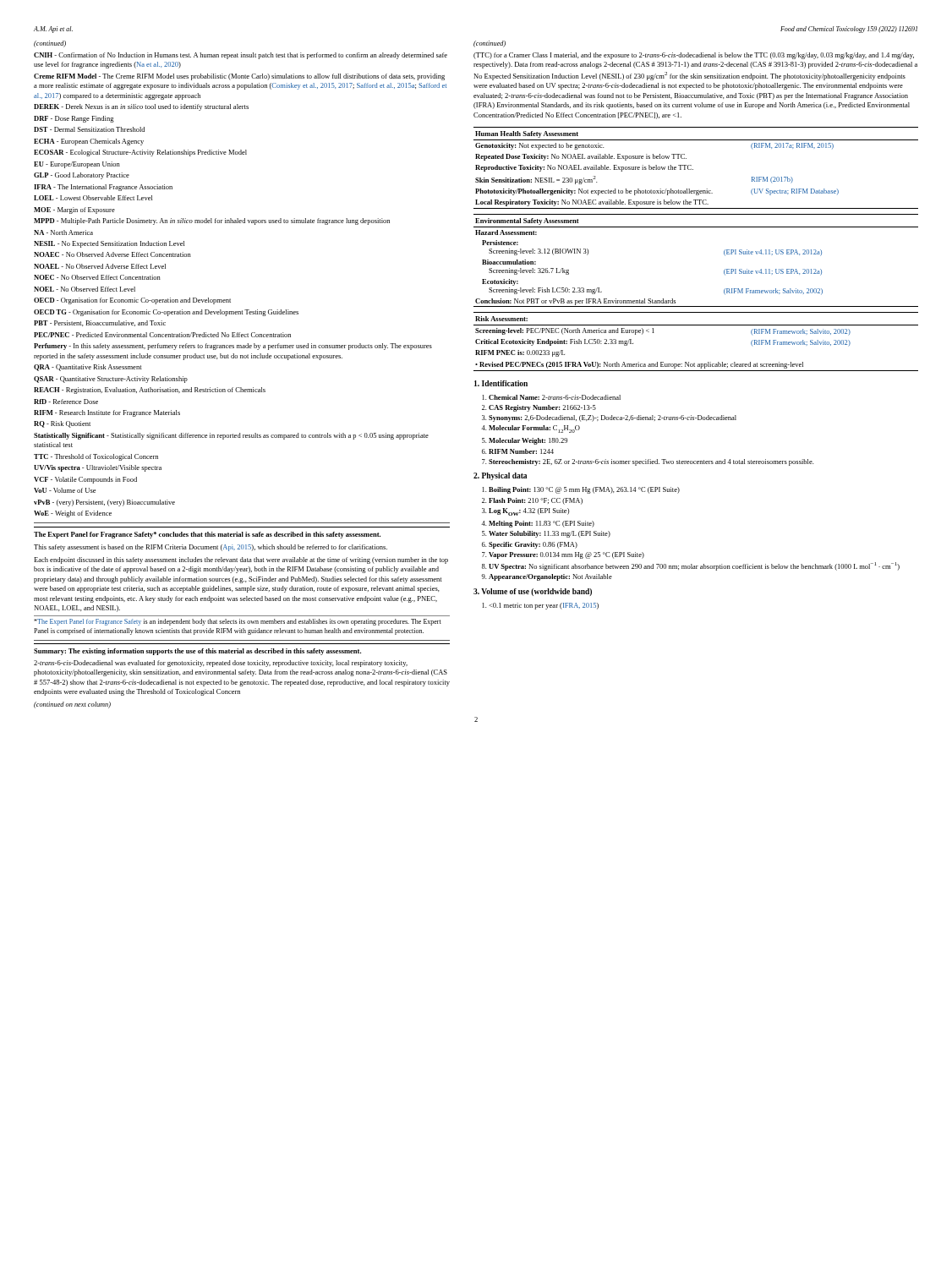Screen dimensions: 1268x952
Task: Navigate to the text block starting "NOAEL - No Observed Adverse Effect Level"
Action: (100, 266)
